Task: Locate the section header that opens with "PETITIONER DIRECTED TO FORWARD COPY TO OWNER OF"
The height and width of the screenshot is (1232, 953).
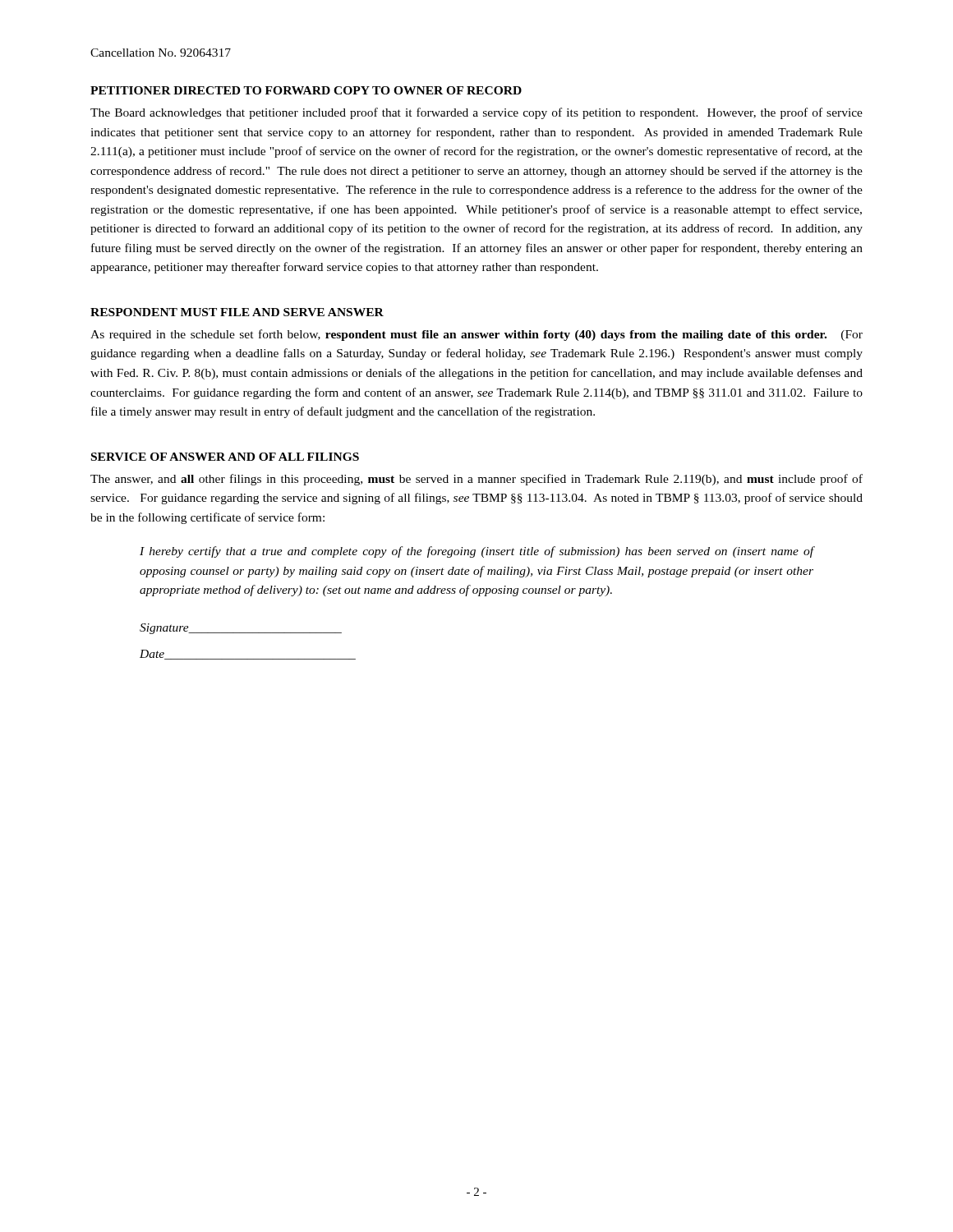Action: (306, 90)
